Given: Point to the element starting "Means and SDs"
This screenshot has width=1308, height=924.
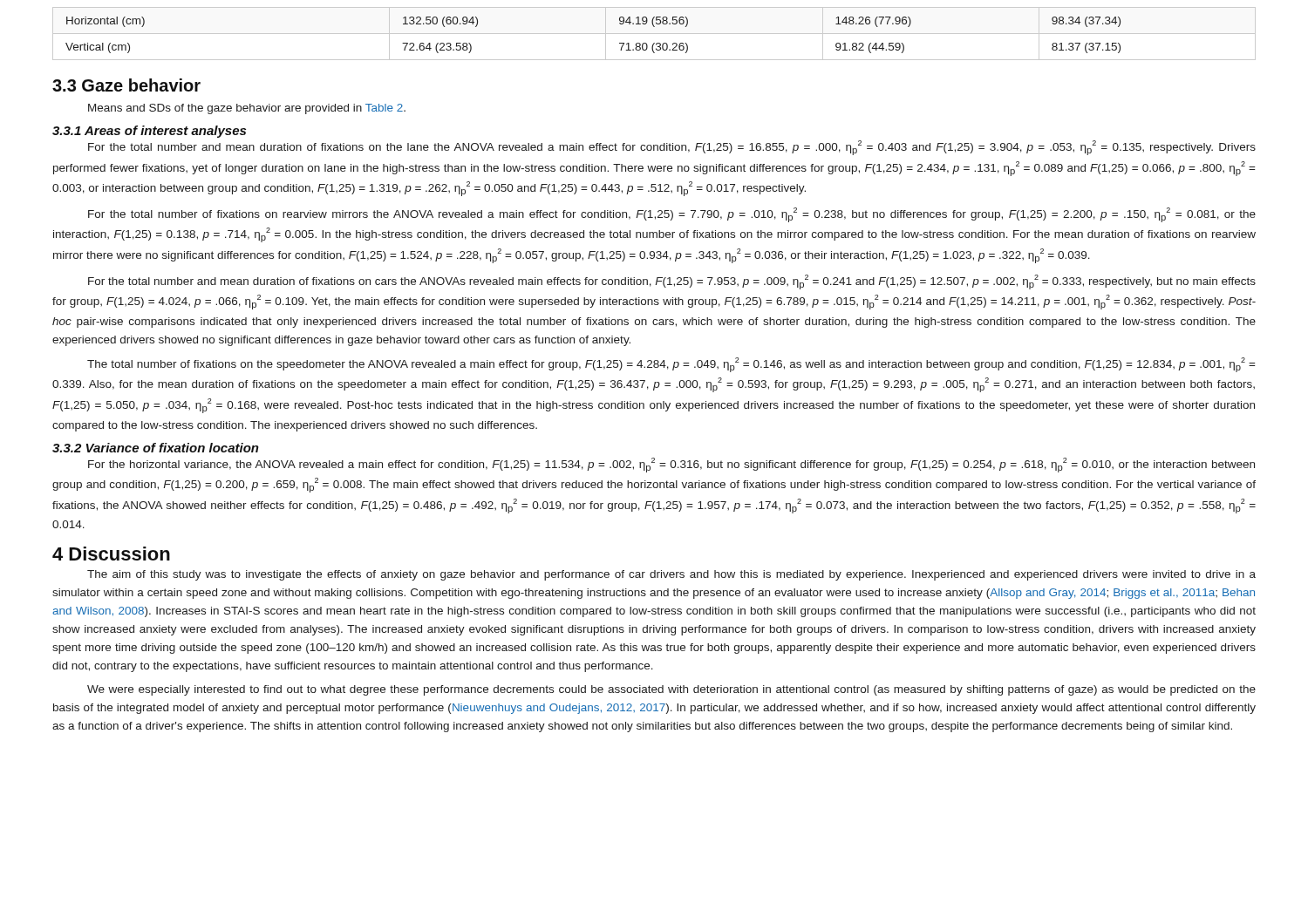Looking at the screenshot, I should coord(247,109).
